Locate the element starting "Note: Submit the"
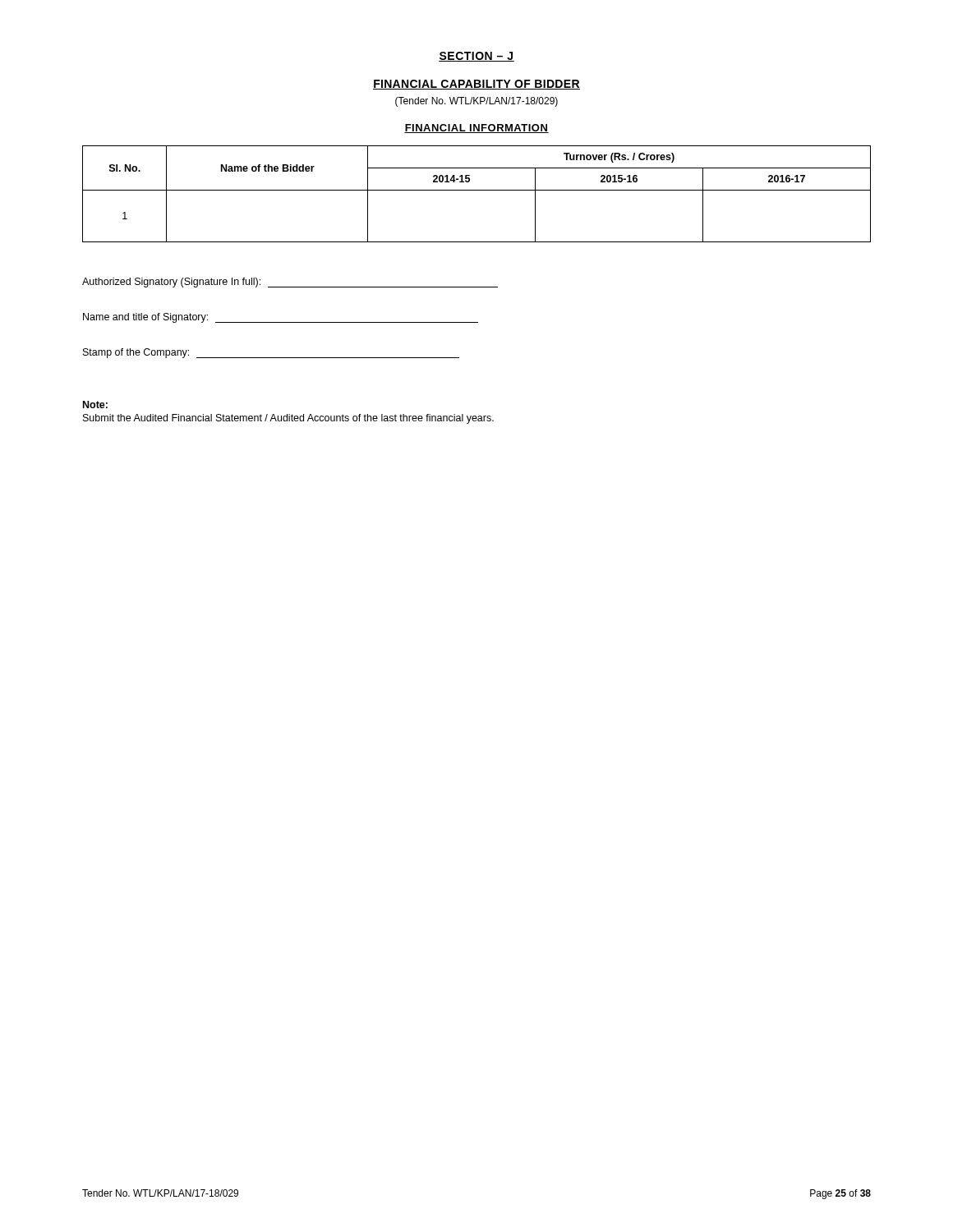This screenshot has height=1232, width=953. 476,411
